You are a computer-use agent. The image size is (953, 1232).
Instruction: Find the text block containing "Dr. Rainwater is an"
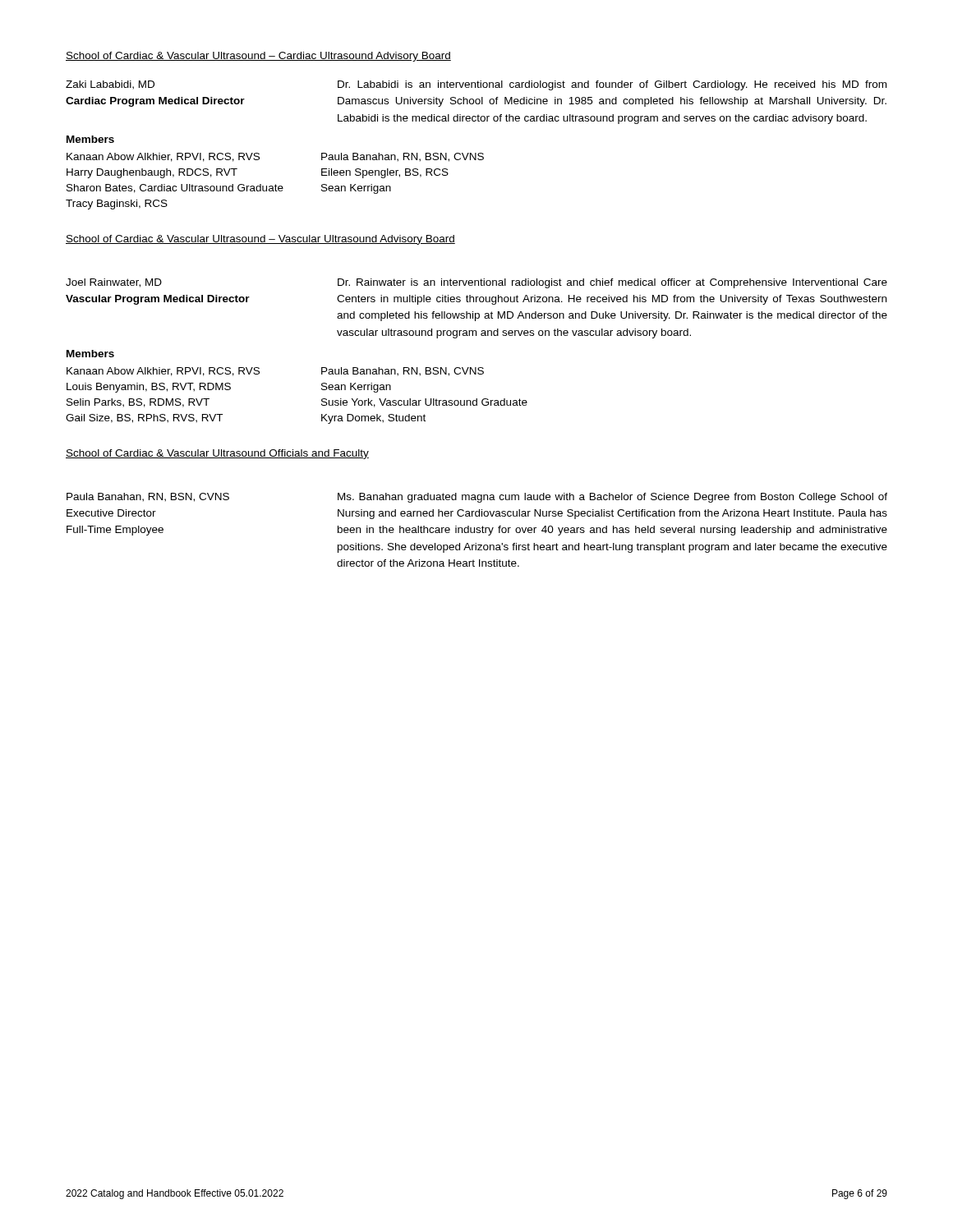tap(612, 307)
